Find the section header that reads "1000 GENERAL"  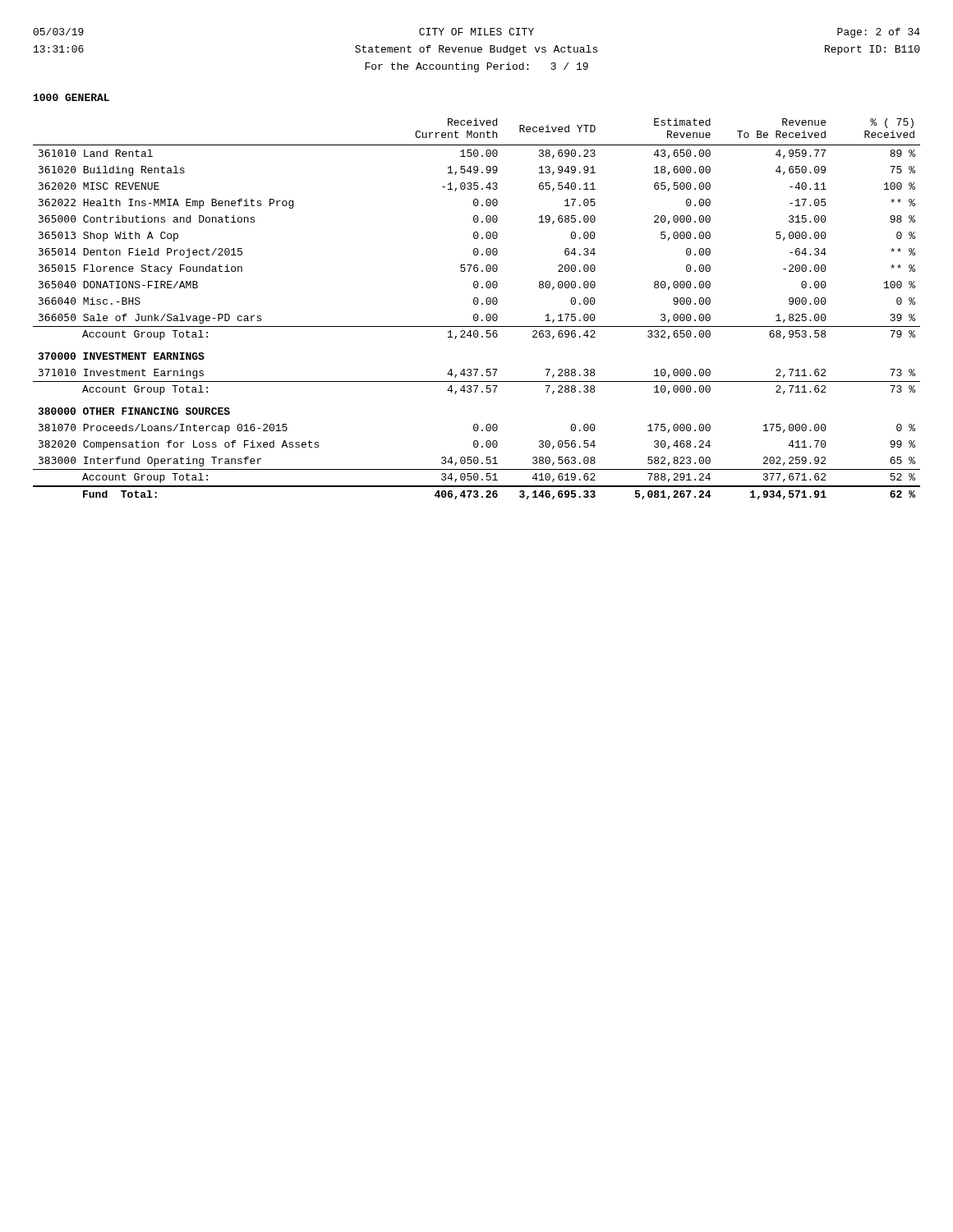pyautogui.click(x=71, y=98)
